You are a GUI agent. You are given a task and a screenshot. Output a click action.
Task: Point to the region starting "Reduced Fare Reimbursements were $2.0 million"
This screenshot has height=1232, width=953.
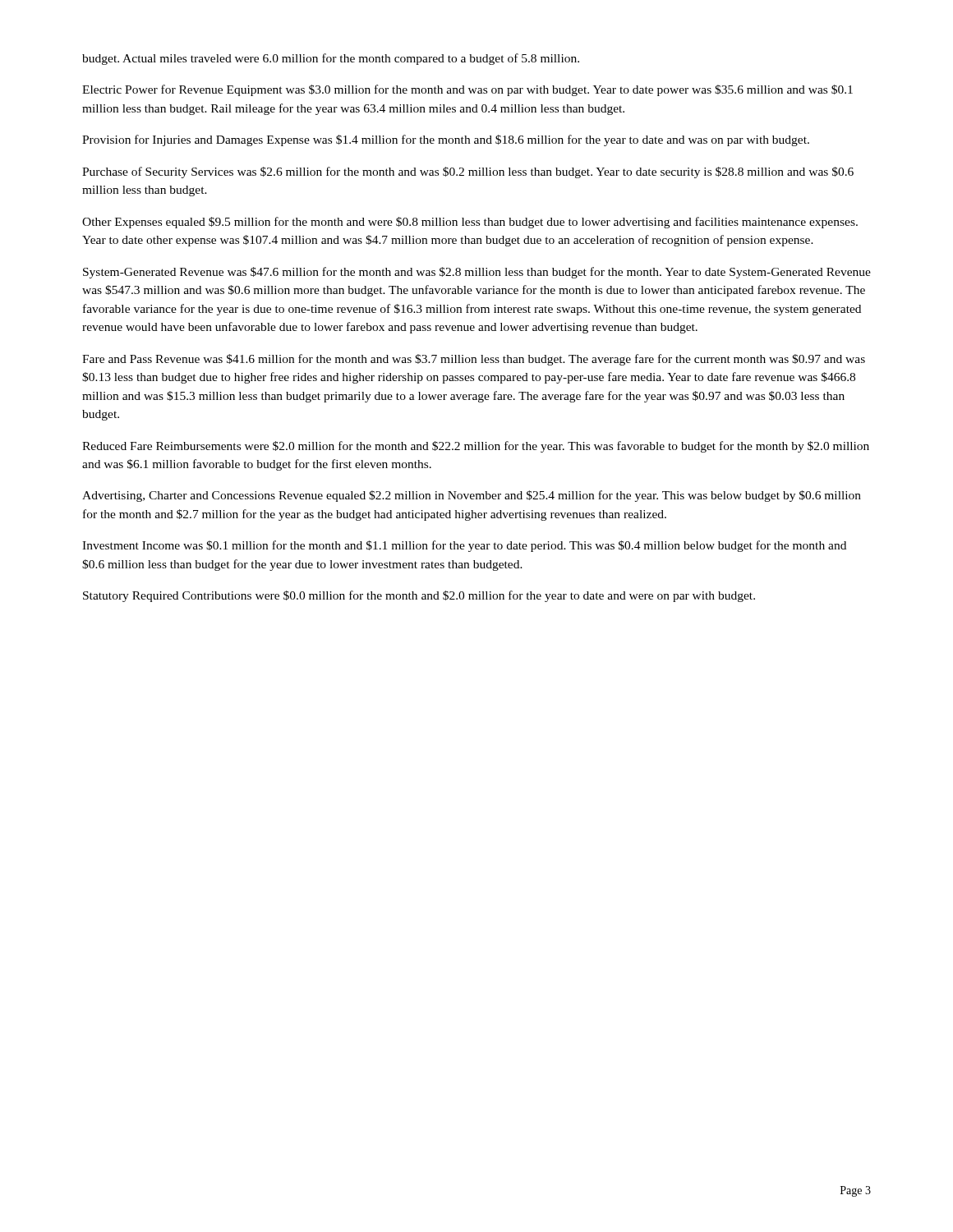point(476,454)
